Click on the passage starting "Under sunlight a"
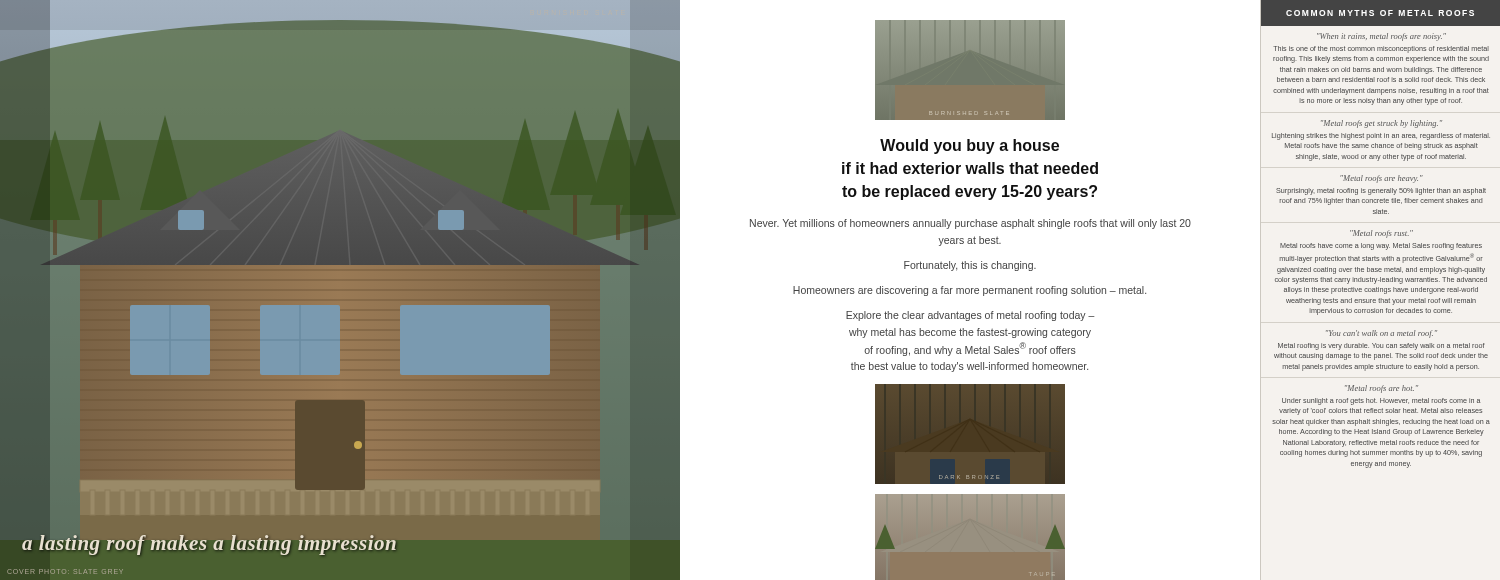Screen dimensions: 580x1500 pyautogui.click(x=1381, y=432)
